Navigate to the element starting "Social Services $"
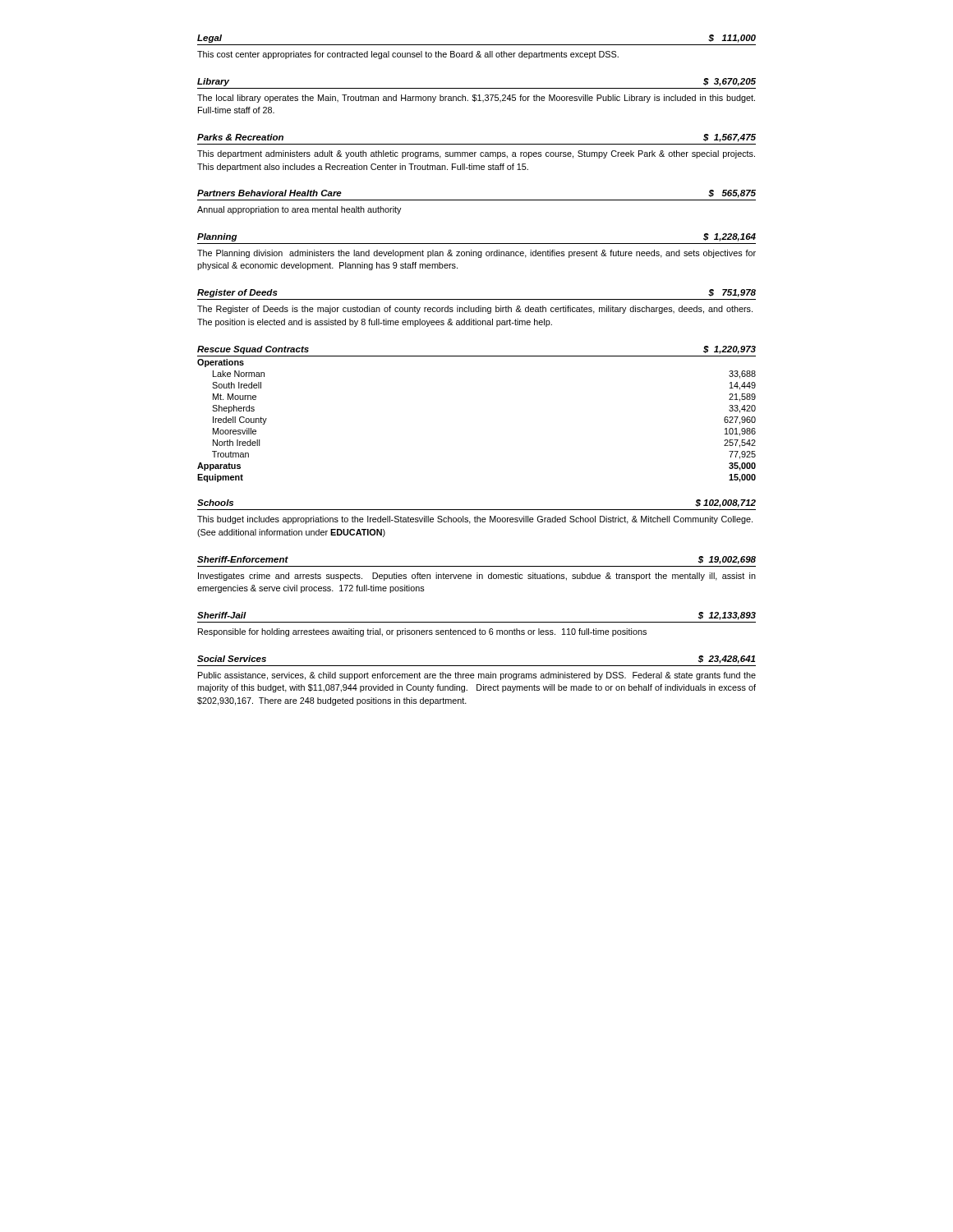This screenshot has width=953, height=1232. coord(476,658)
